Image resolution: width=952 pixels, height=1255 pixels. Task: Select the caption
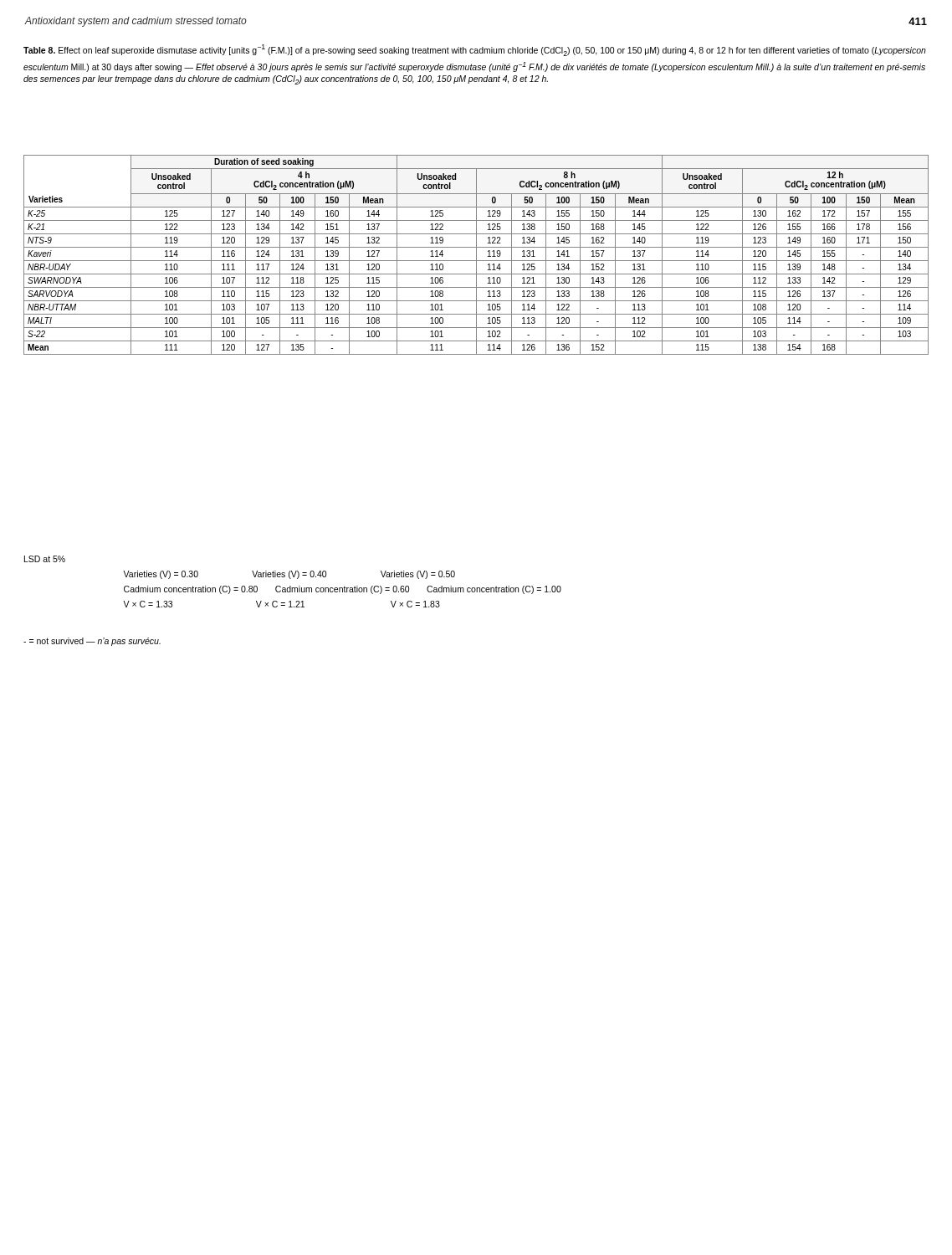point(475,65)
